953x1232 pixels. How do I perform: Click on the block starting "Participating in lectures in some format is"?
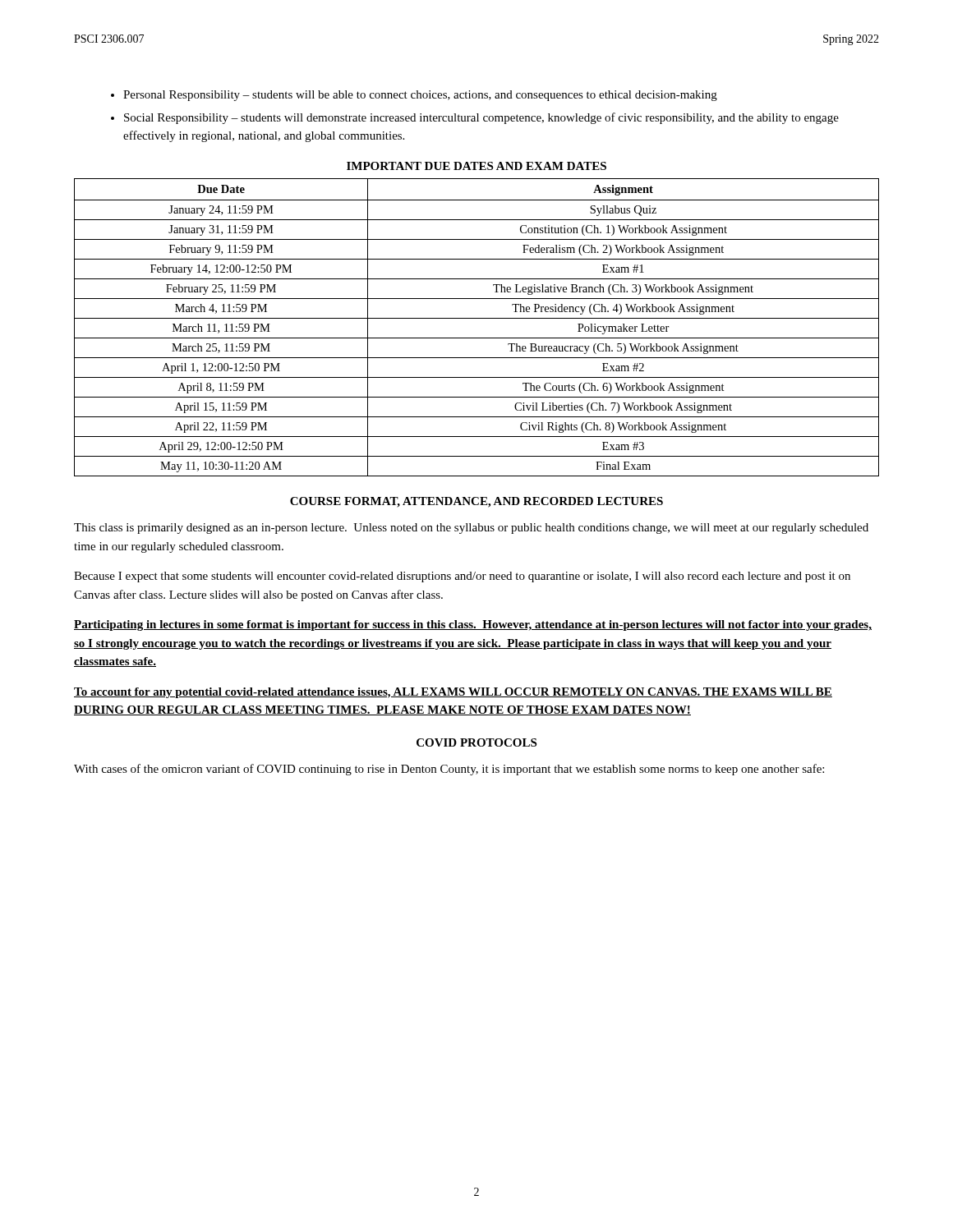coord(473,643)
